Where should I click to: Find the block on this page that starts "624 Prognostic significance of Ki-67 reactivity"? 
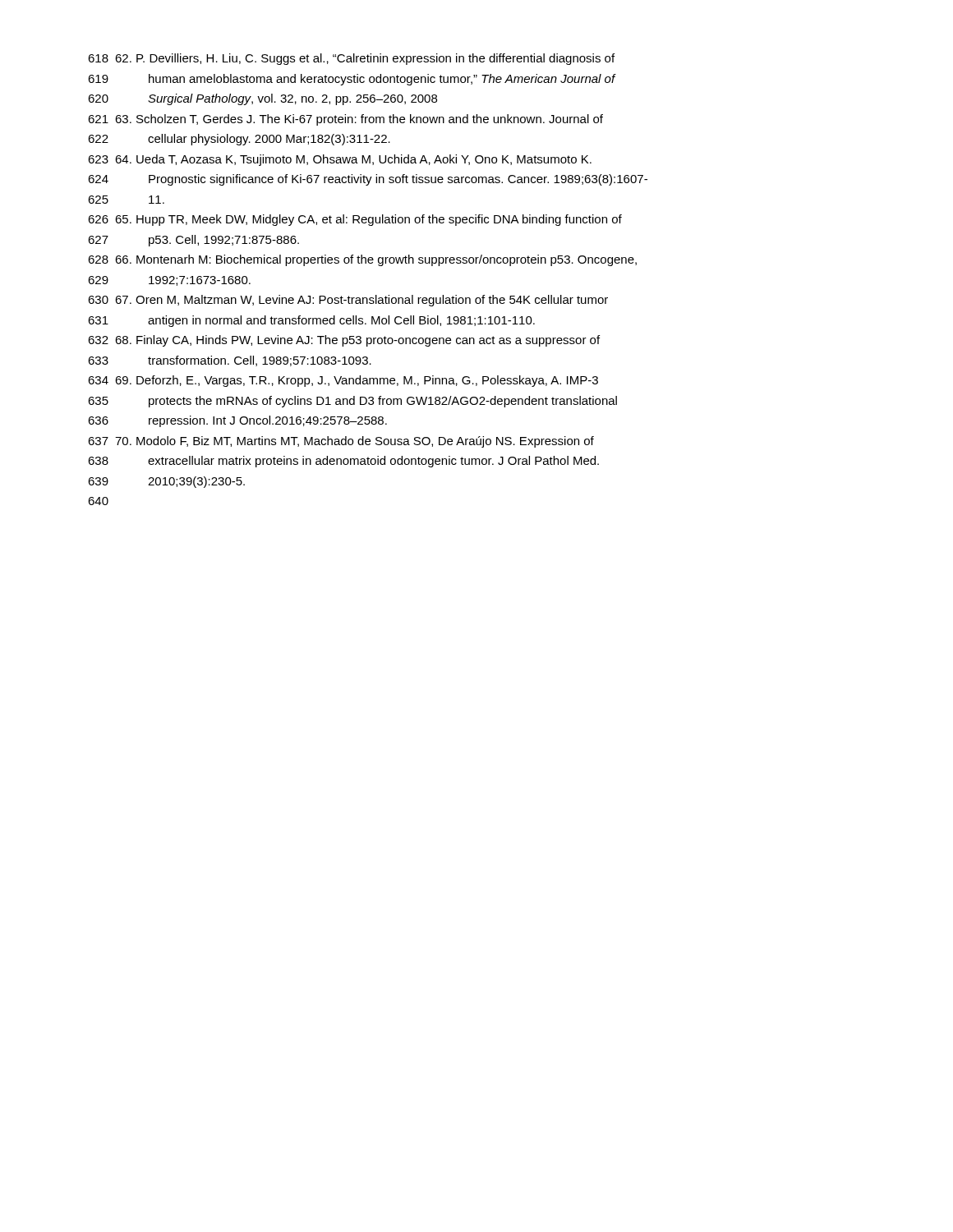pos(357,179)
